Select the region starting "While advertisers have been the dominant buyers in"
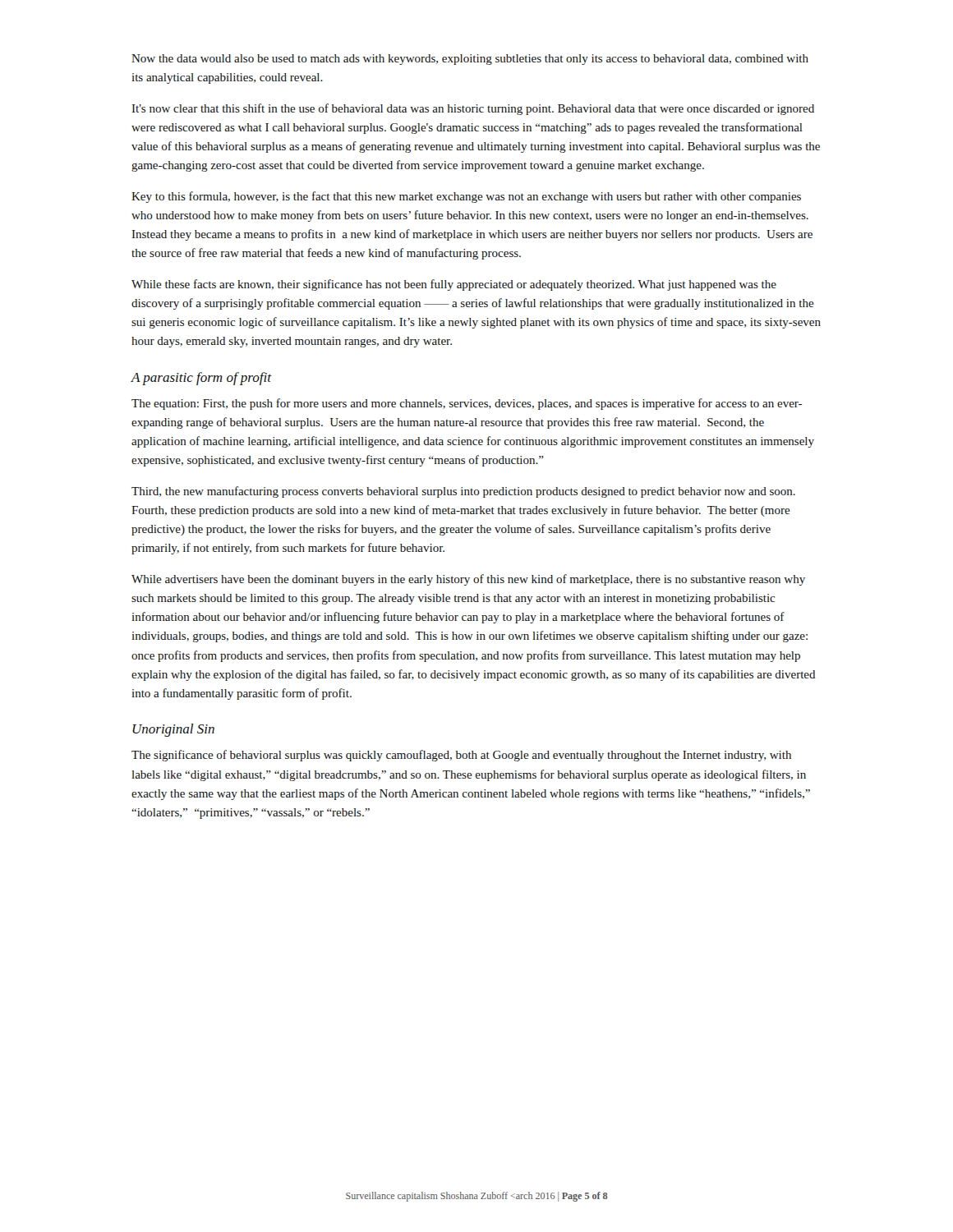This screenshot has height=1232, width=953. (x=473, y=636)
